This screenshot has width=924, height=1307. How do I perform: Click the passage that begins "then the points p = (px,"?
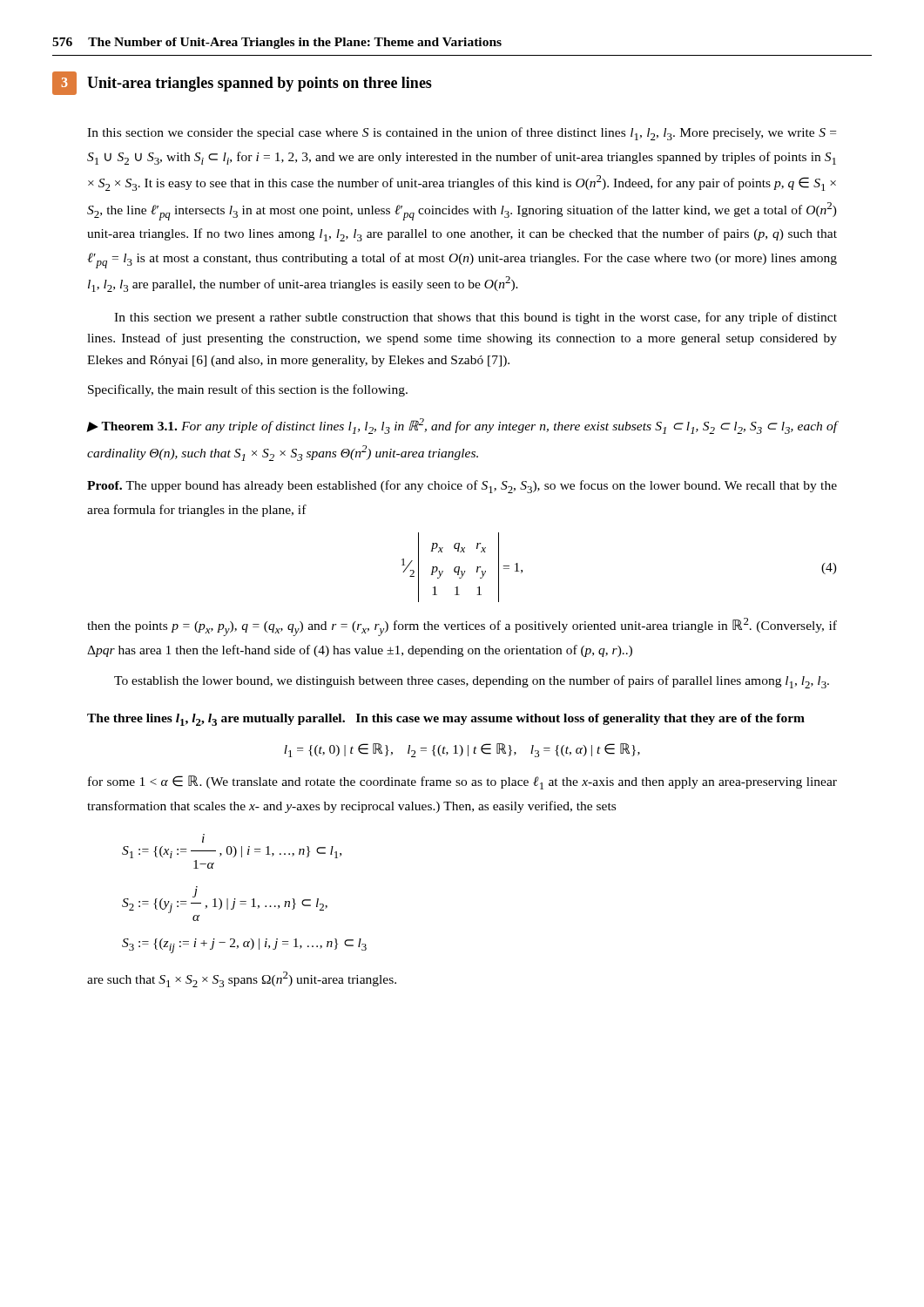462,636
